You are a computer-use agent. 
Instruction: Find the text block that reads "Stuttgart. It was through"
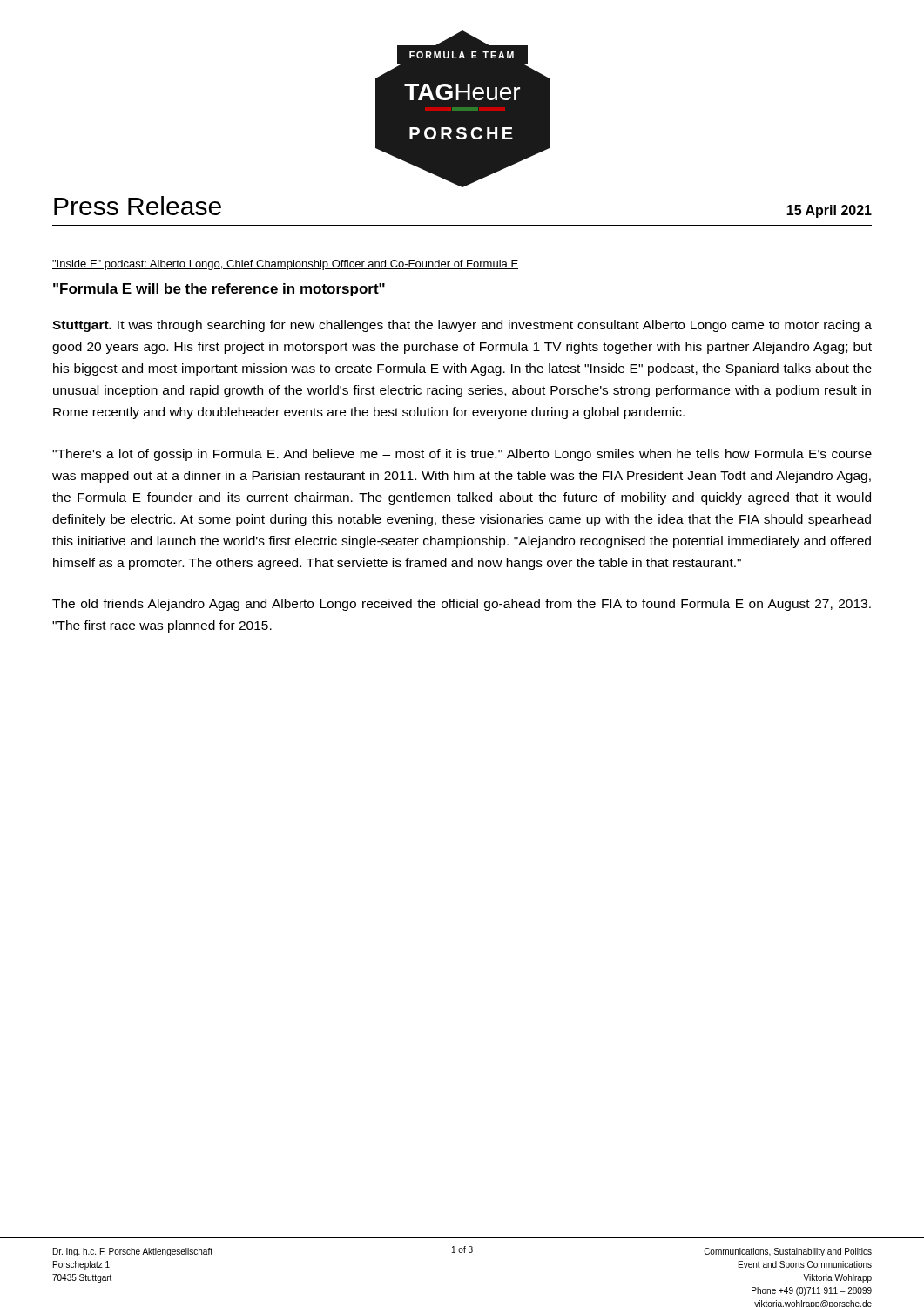462,368
